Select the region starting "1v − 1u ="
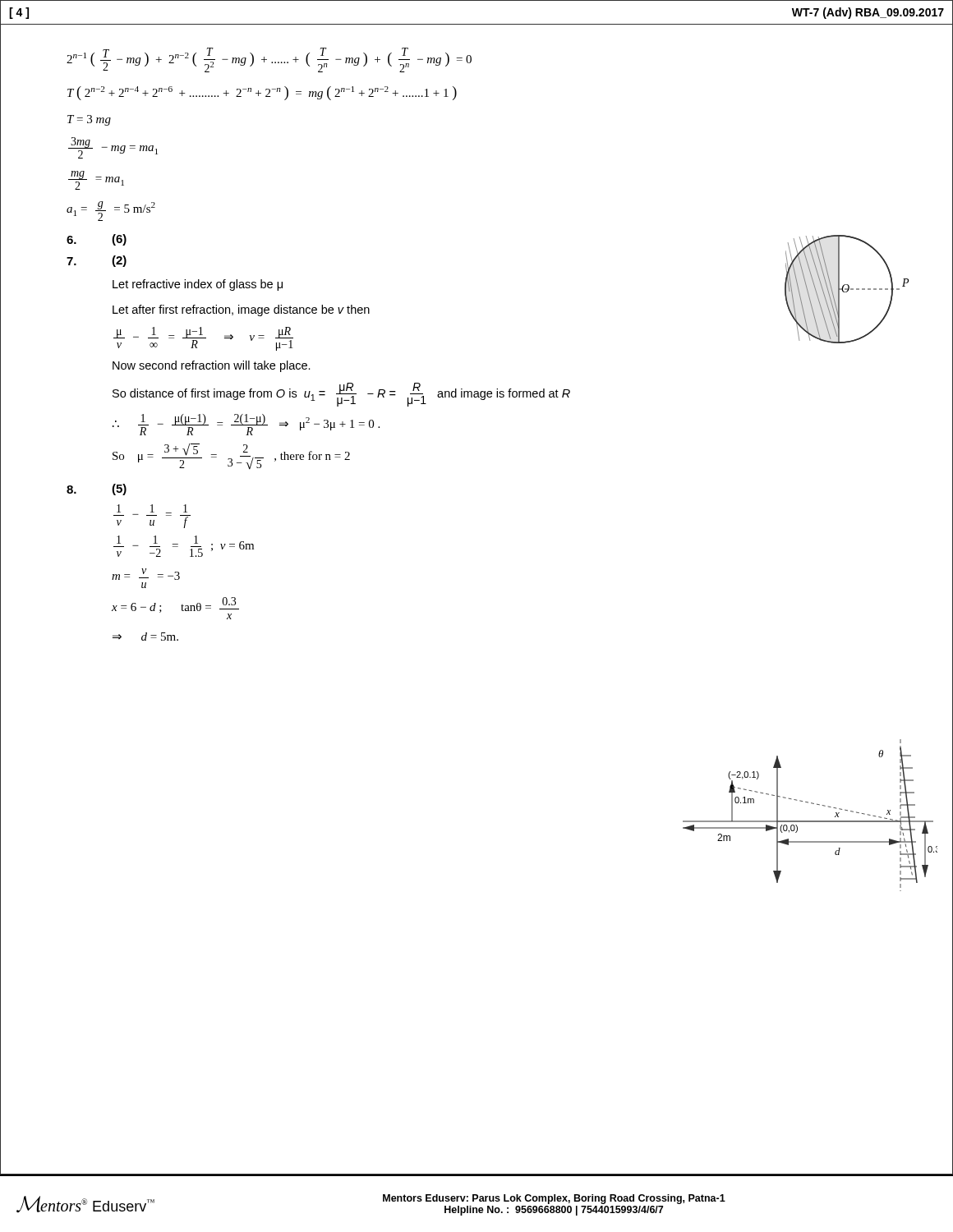The width and height of the screenshot is (953, 1232). (x=152, y=516)
